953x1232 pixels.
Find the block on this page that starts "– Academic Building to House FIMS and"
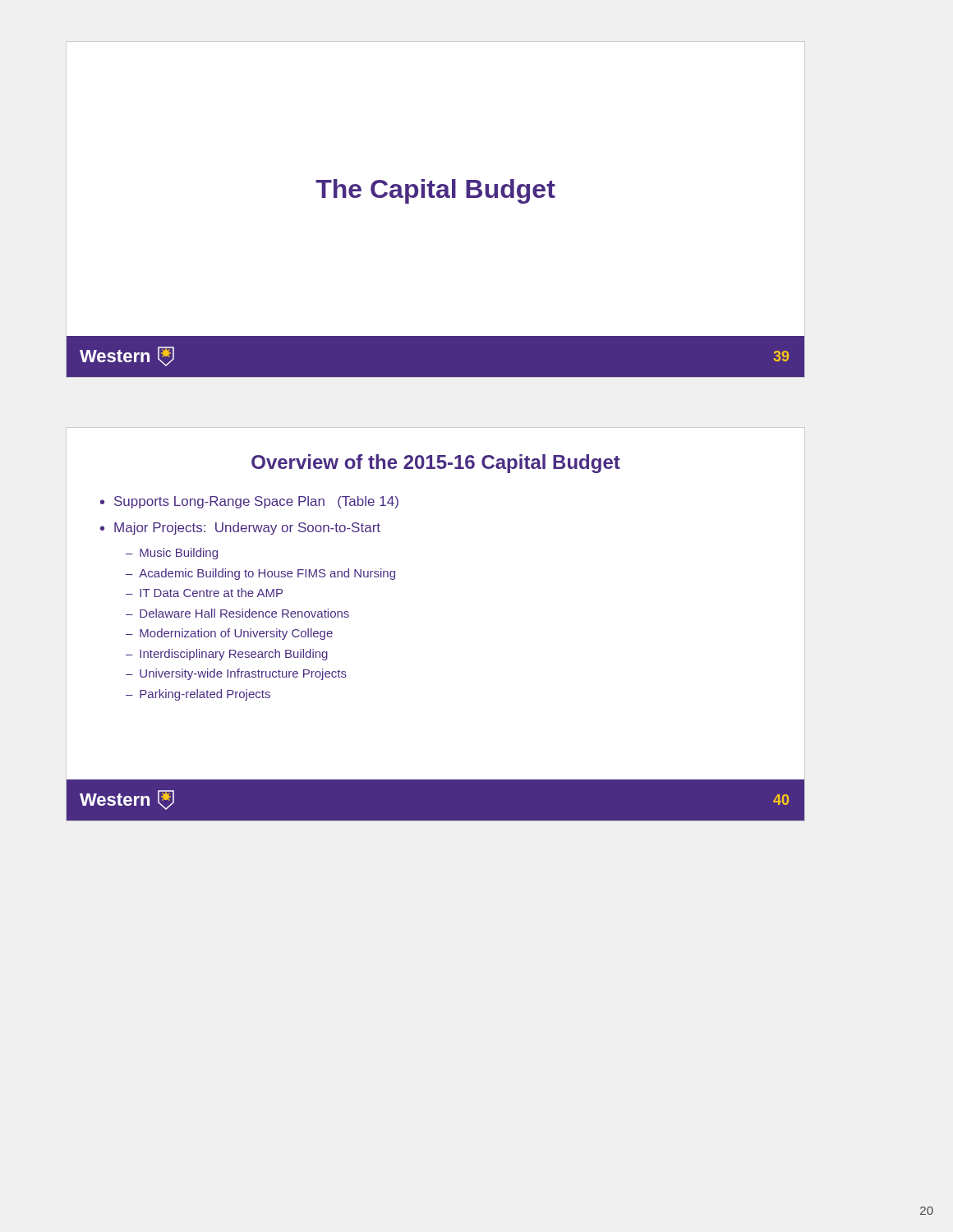tap(261, 573)
